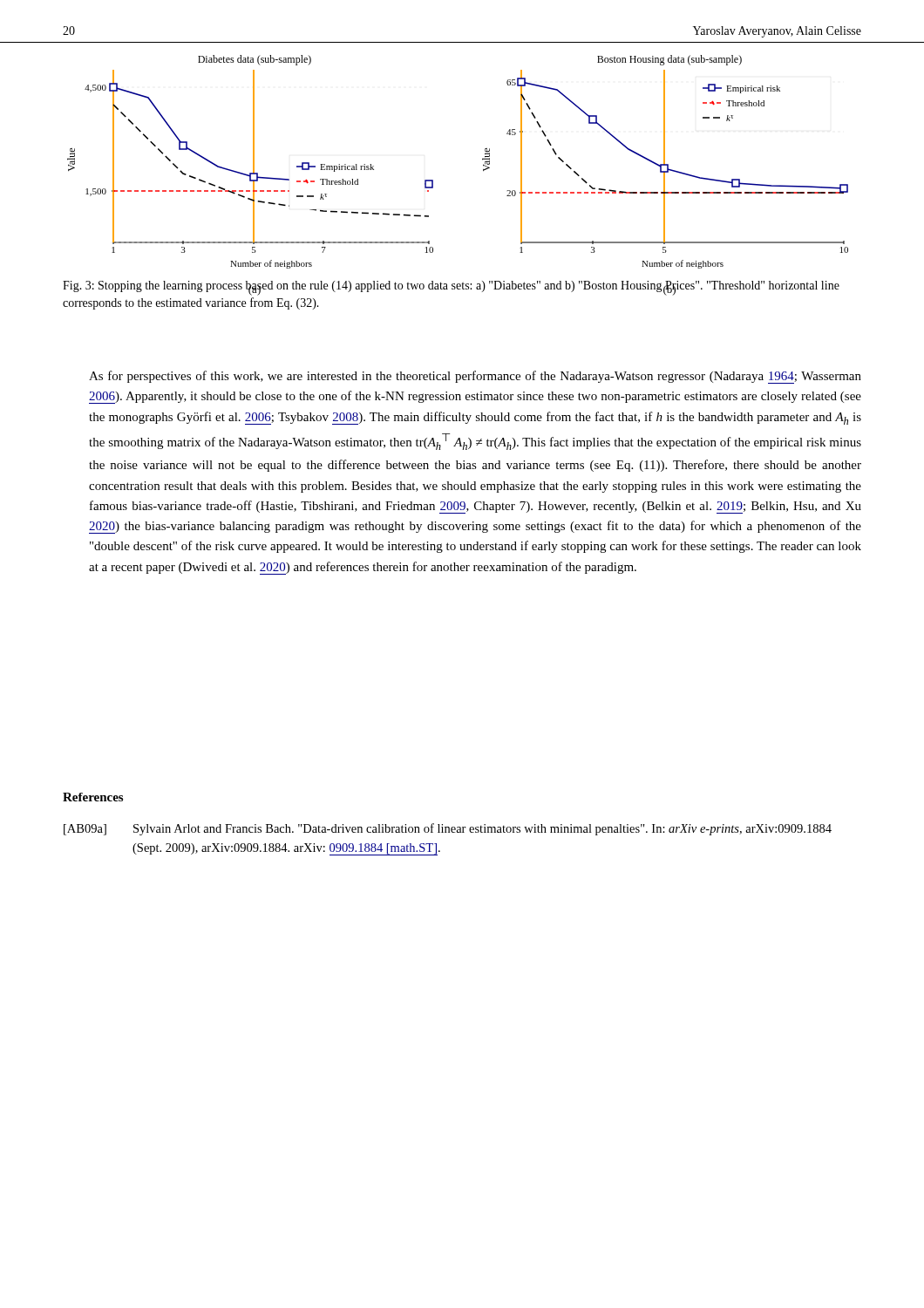The image size is (924, 1308).
Task: Click the caption that begins "Fig. 3: Stopping the learning process based"
Action: click(x=451, y=294)
